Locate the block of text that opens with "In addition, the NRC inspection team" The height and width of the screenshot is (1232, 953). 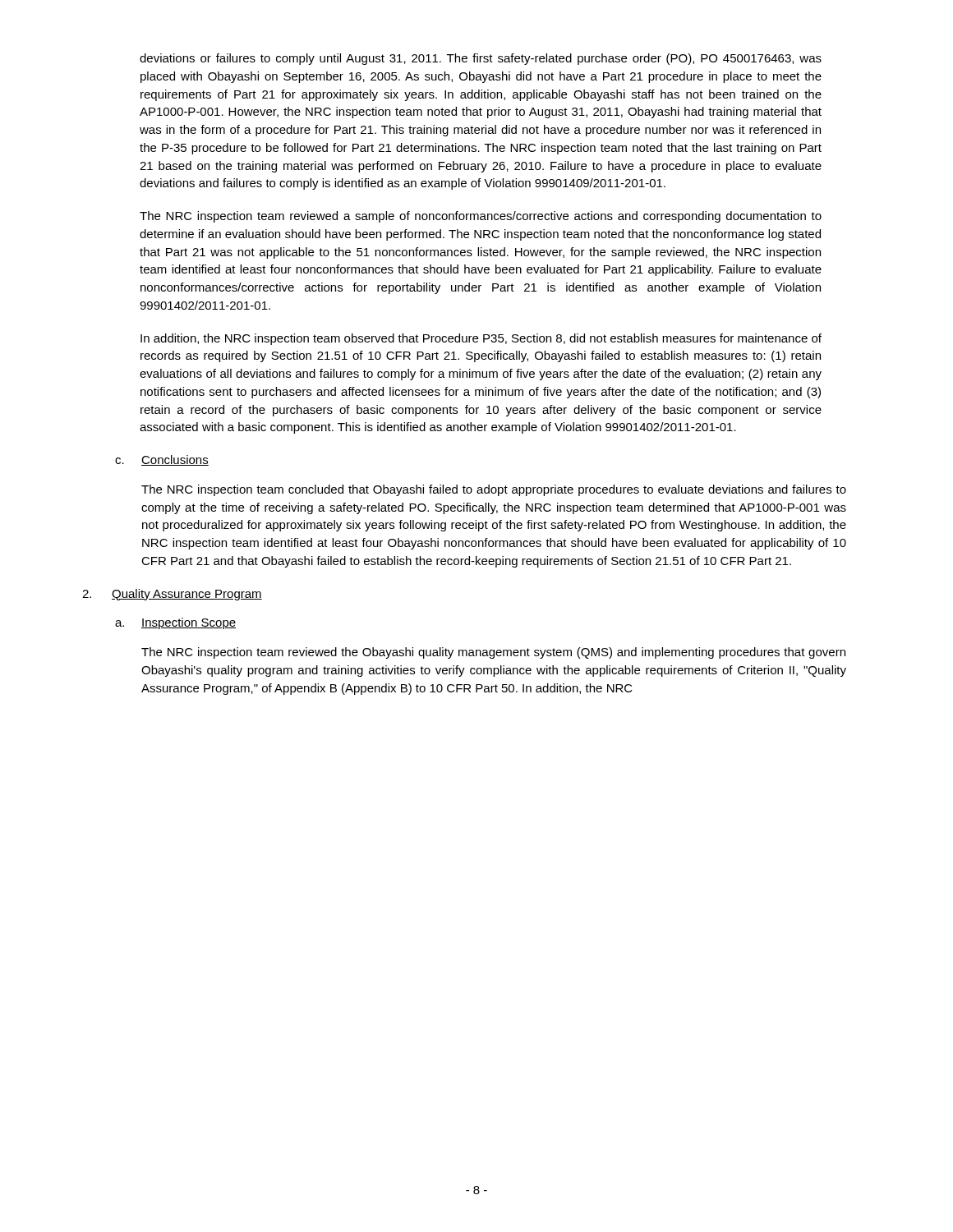coord(481,382)
